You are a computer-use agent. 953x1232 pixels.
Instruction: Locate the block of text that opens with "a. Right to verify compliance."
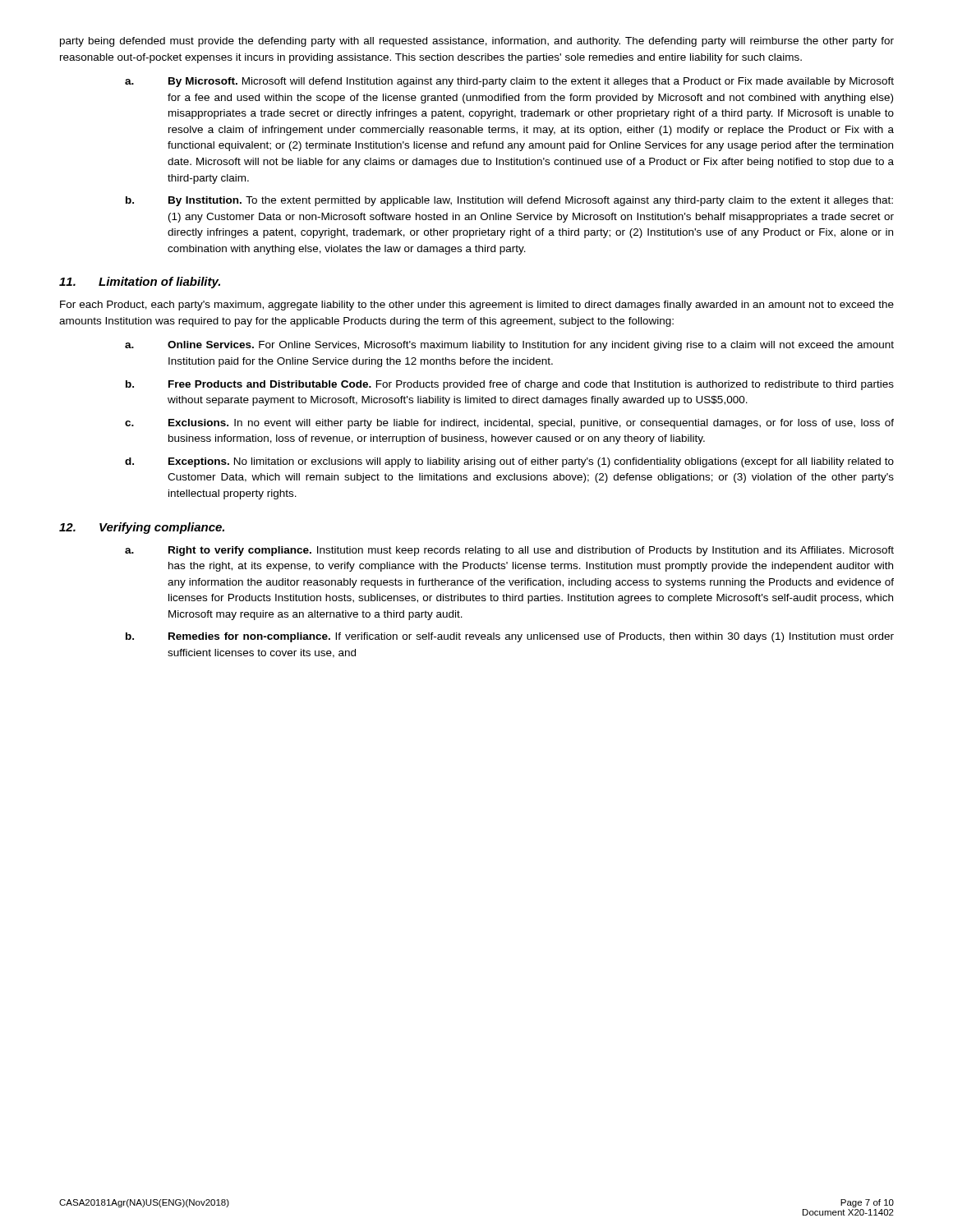click(476, 582)
